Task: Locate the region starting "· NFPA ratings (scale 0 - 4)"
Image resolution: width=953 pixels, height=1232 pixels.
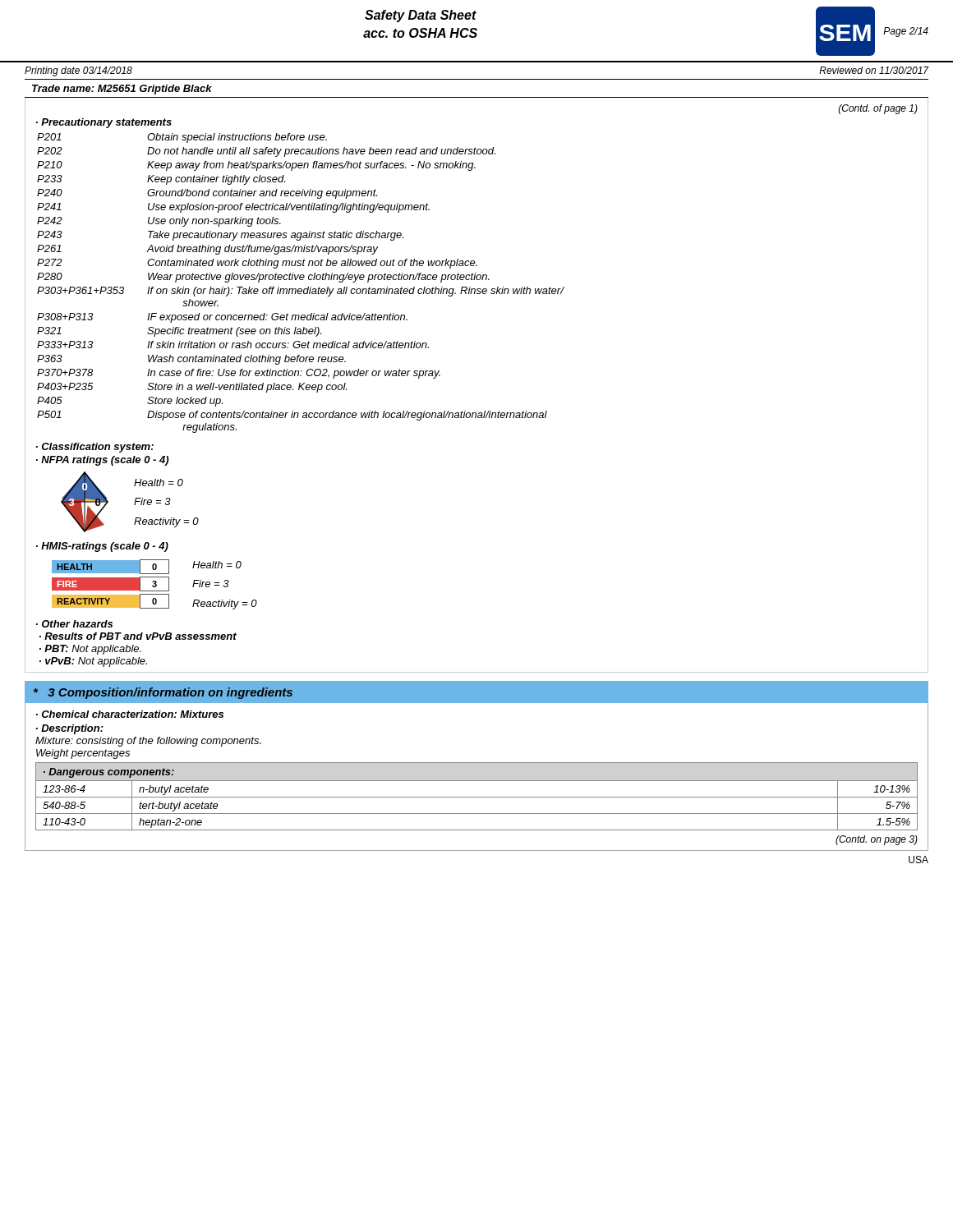Action: tap(102, 460)
